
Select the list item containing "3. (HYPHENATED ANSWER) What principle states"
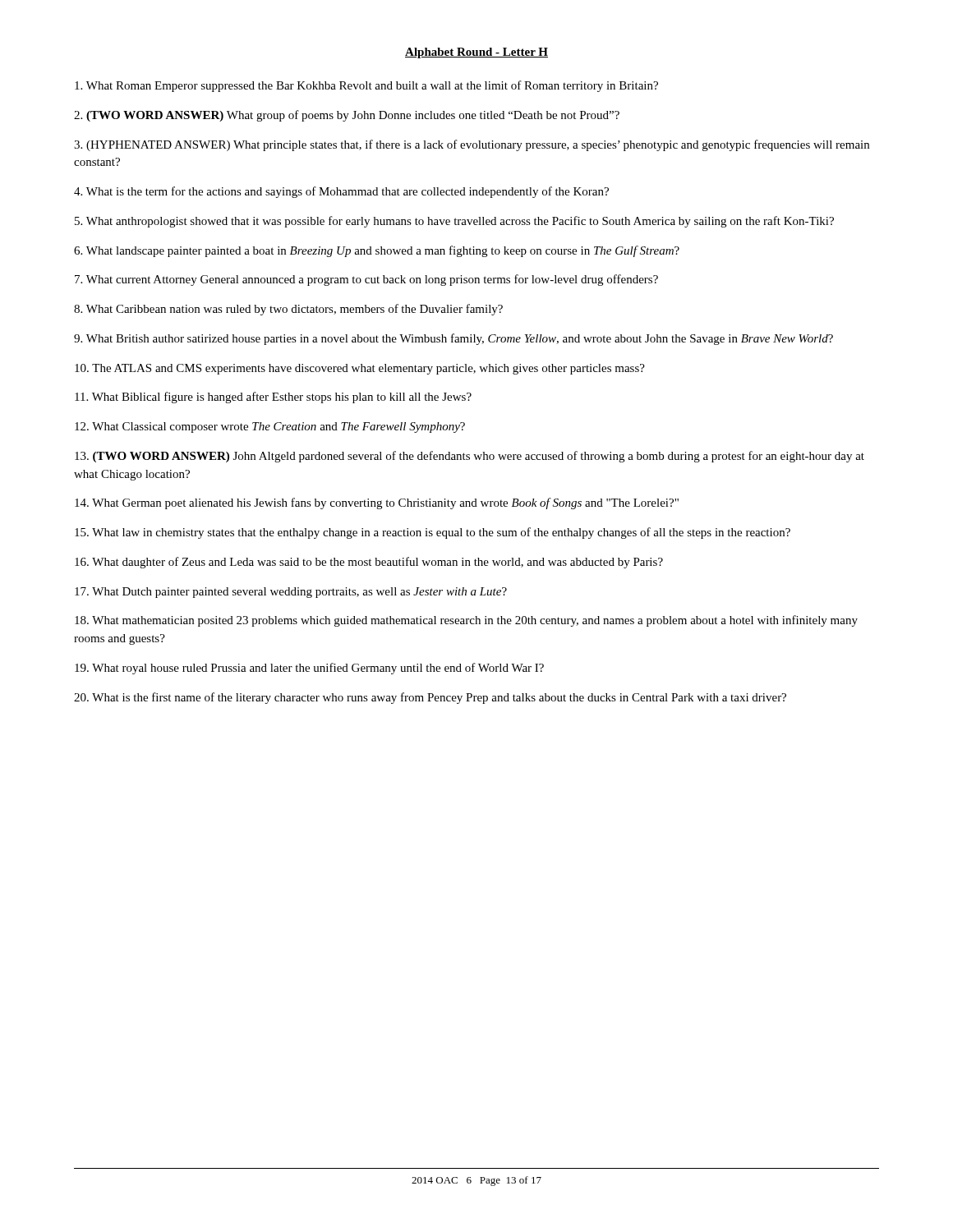point(472,153)
